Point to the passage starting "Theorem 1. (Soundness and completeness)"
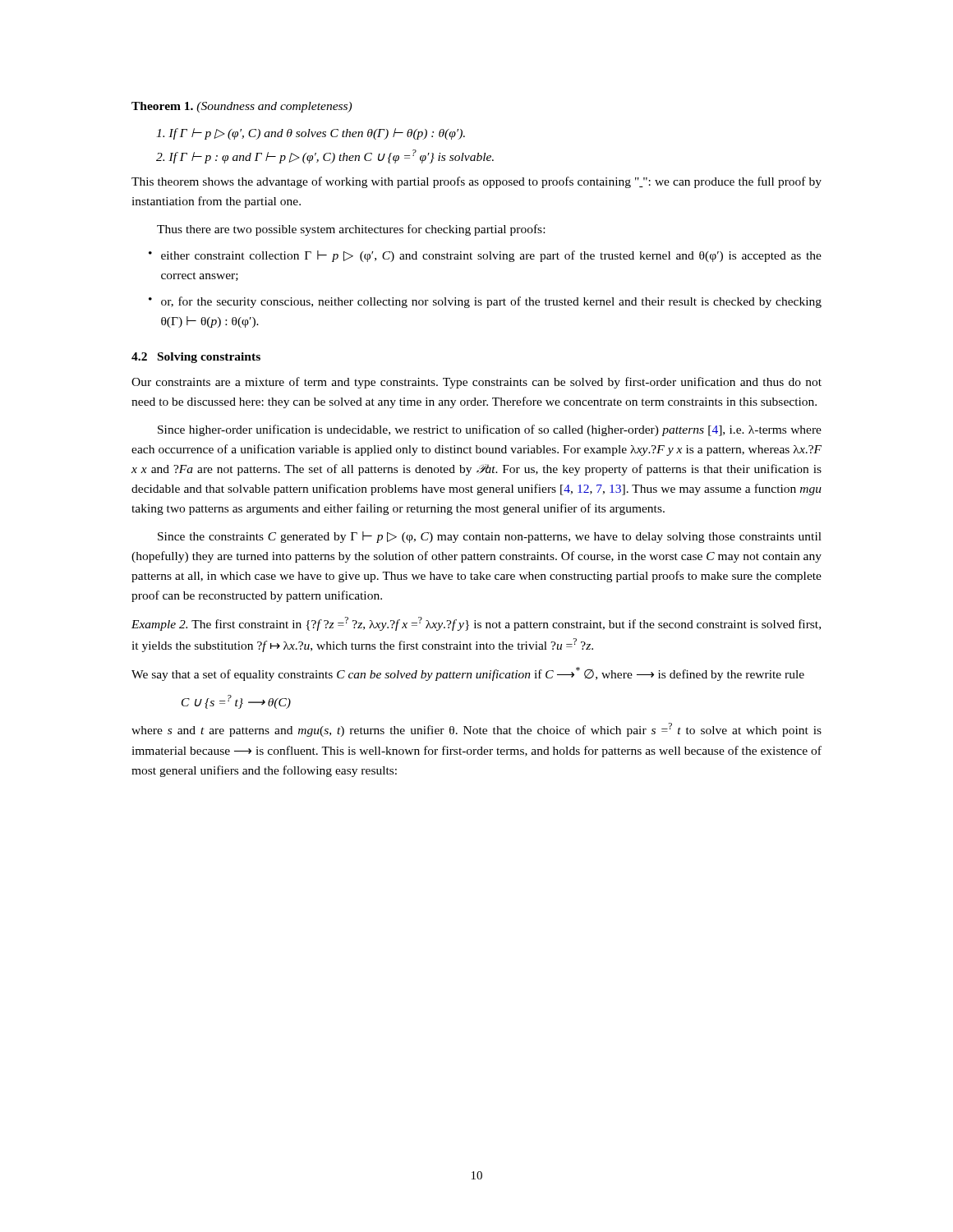Viewport: 953px width, 1232px height. [242, 106]
